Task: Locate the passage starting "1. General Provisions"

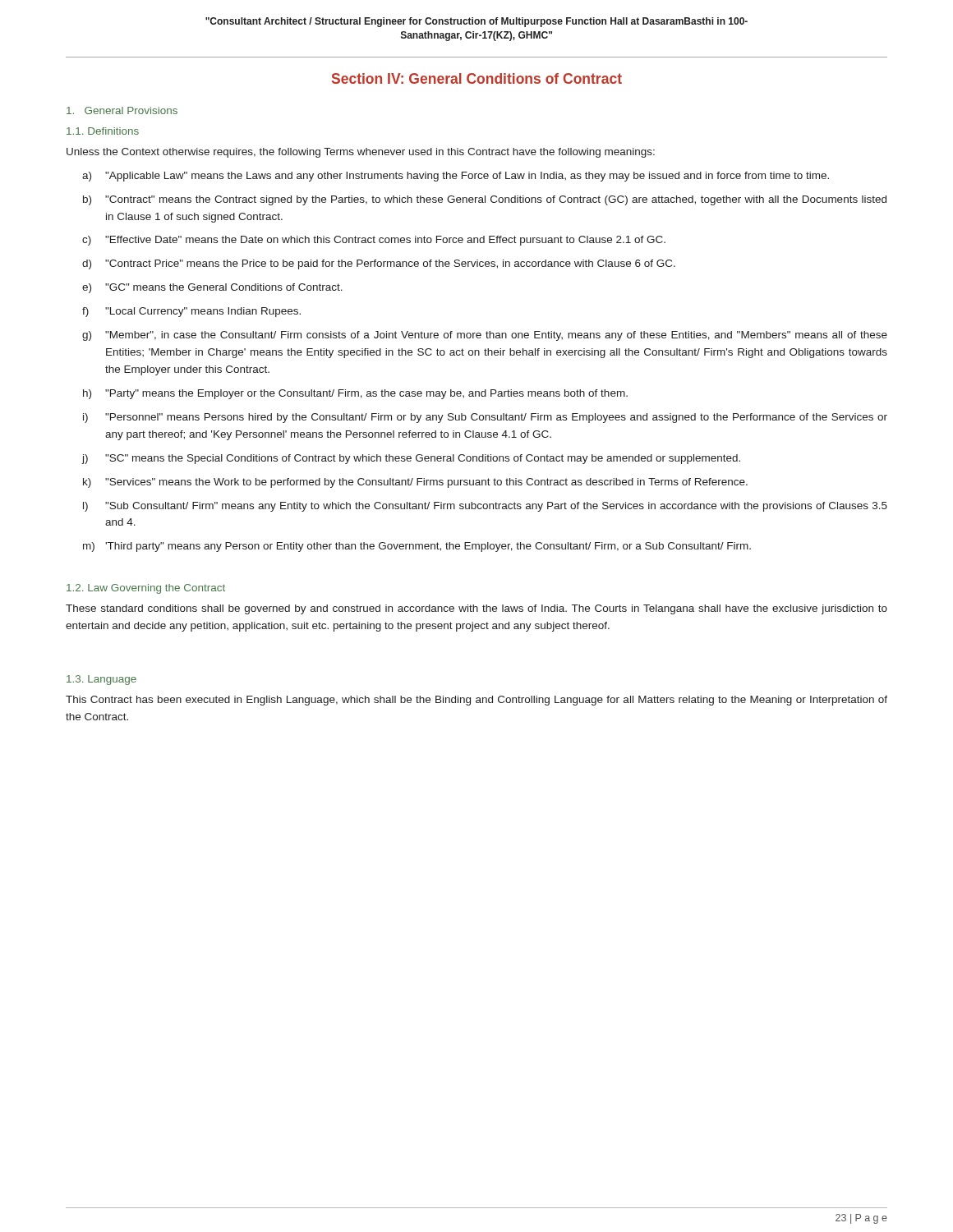Action: (122, 110)
